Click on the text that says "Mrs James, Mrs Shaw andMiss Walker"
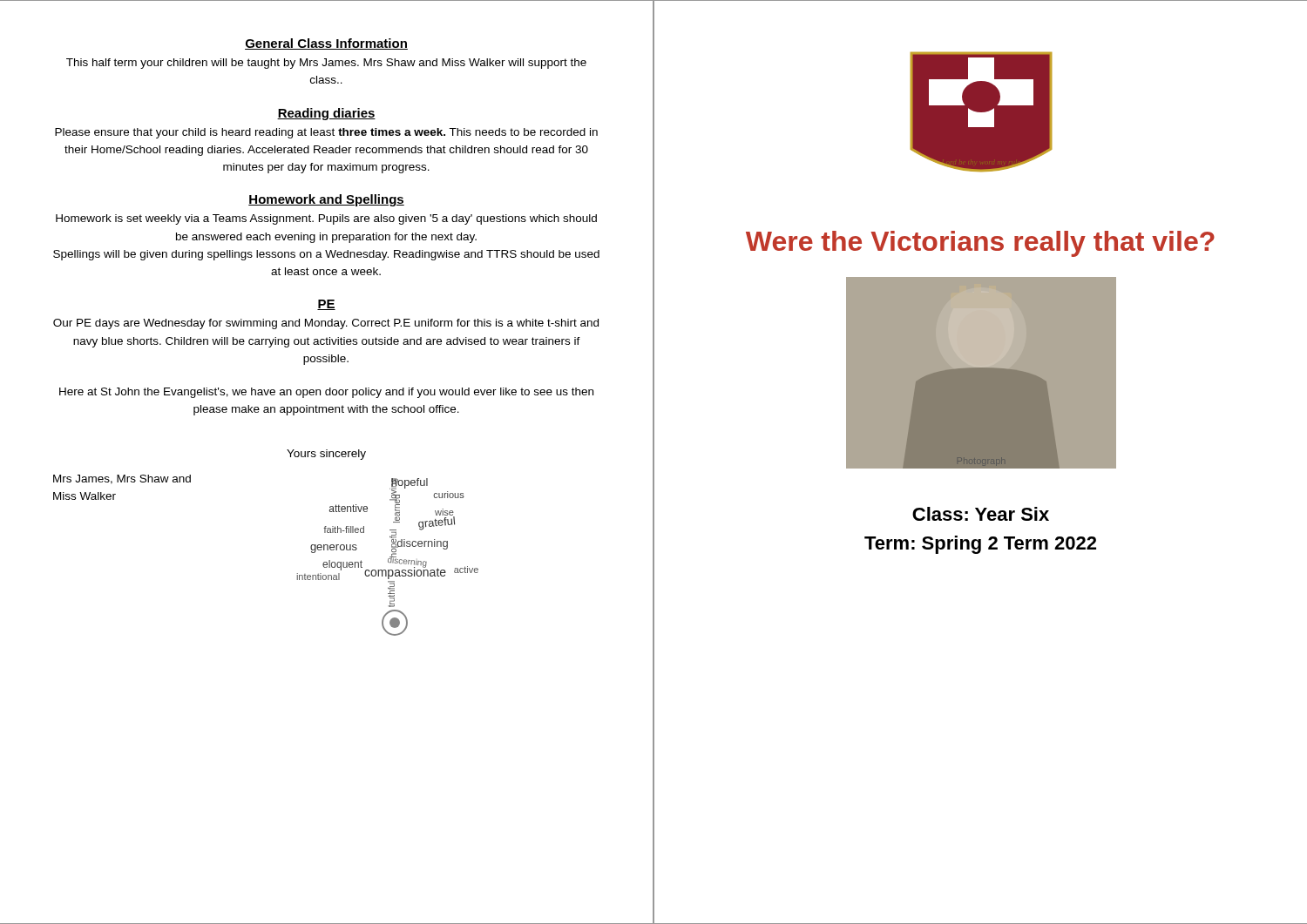Viewport: 1307px width, 924px height. pos(122,487)
